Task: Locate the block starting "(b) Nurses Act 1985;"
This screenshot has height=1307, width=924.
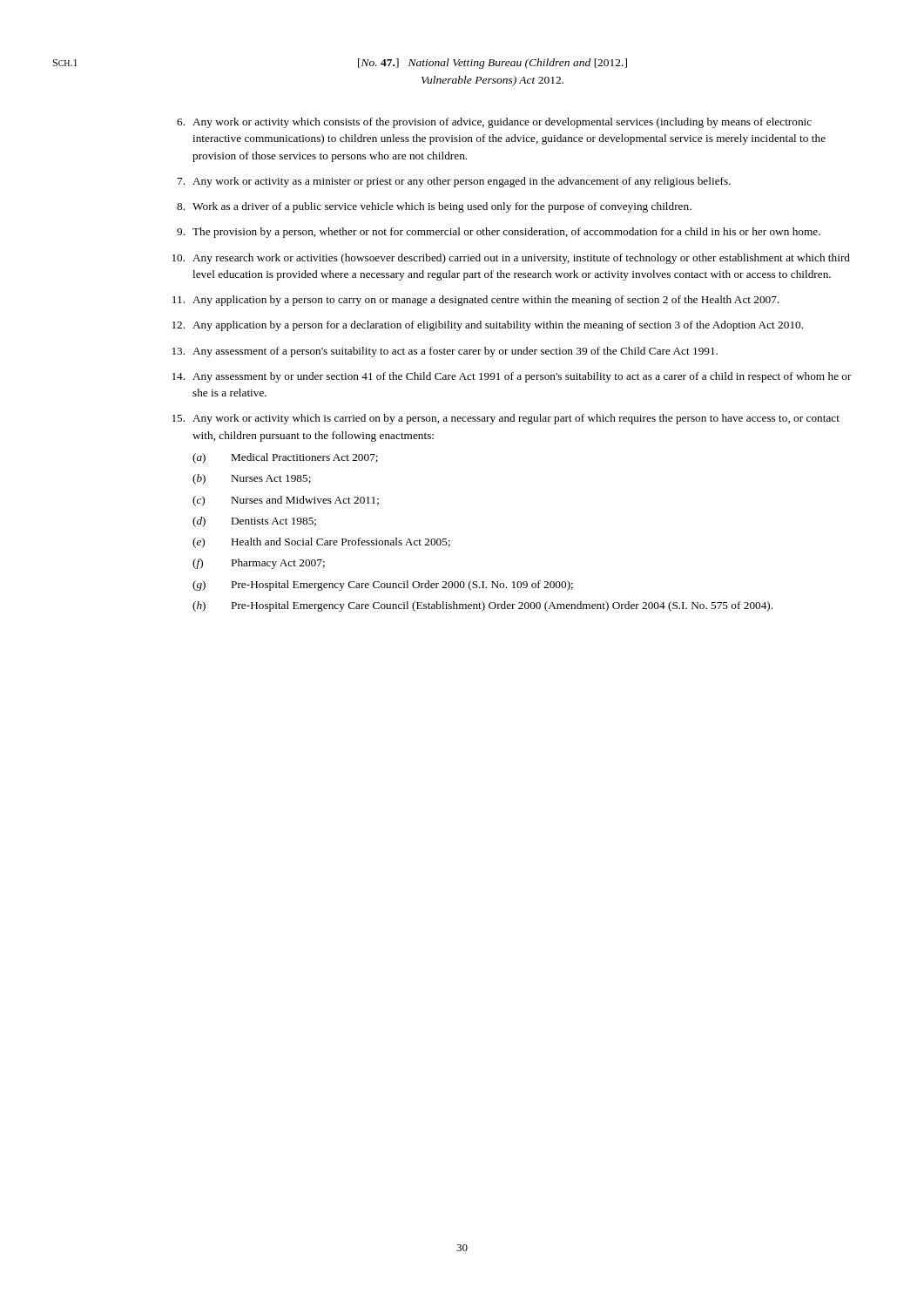Action: coord(252,479)
